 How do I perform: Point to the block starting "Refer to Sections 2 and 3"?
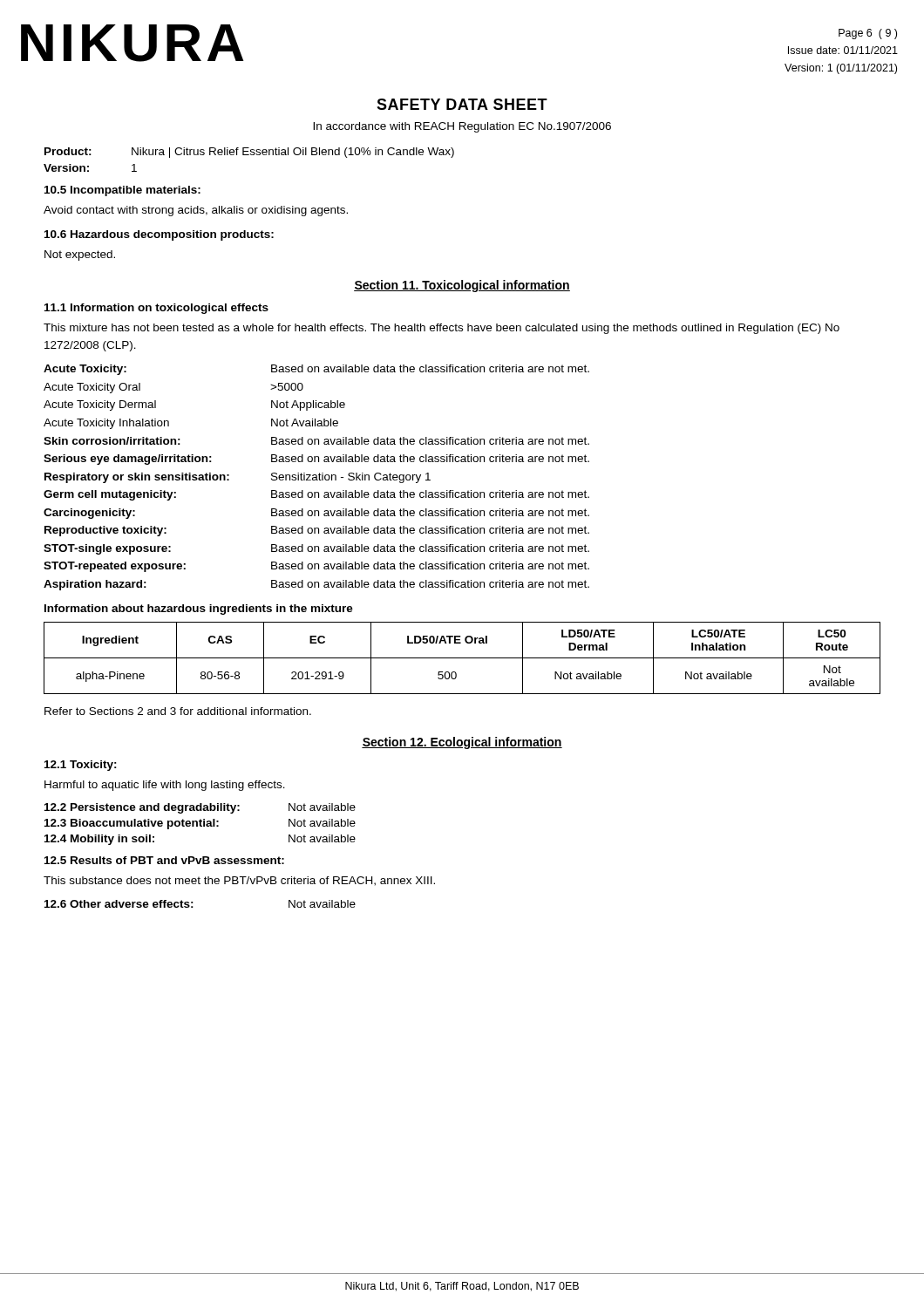(x=178, y=711)
